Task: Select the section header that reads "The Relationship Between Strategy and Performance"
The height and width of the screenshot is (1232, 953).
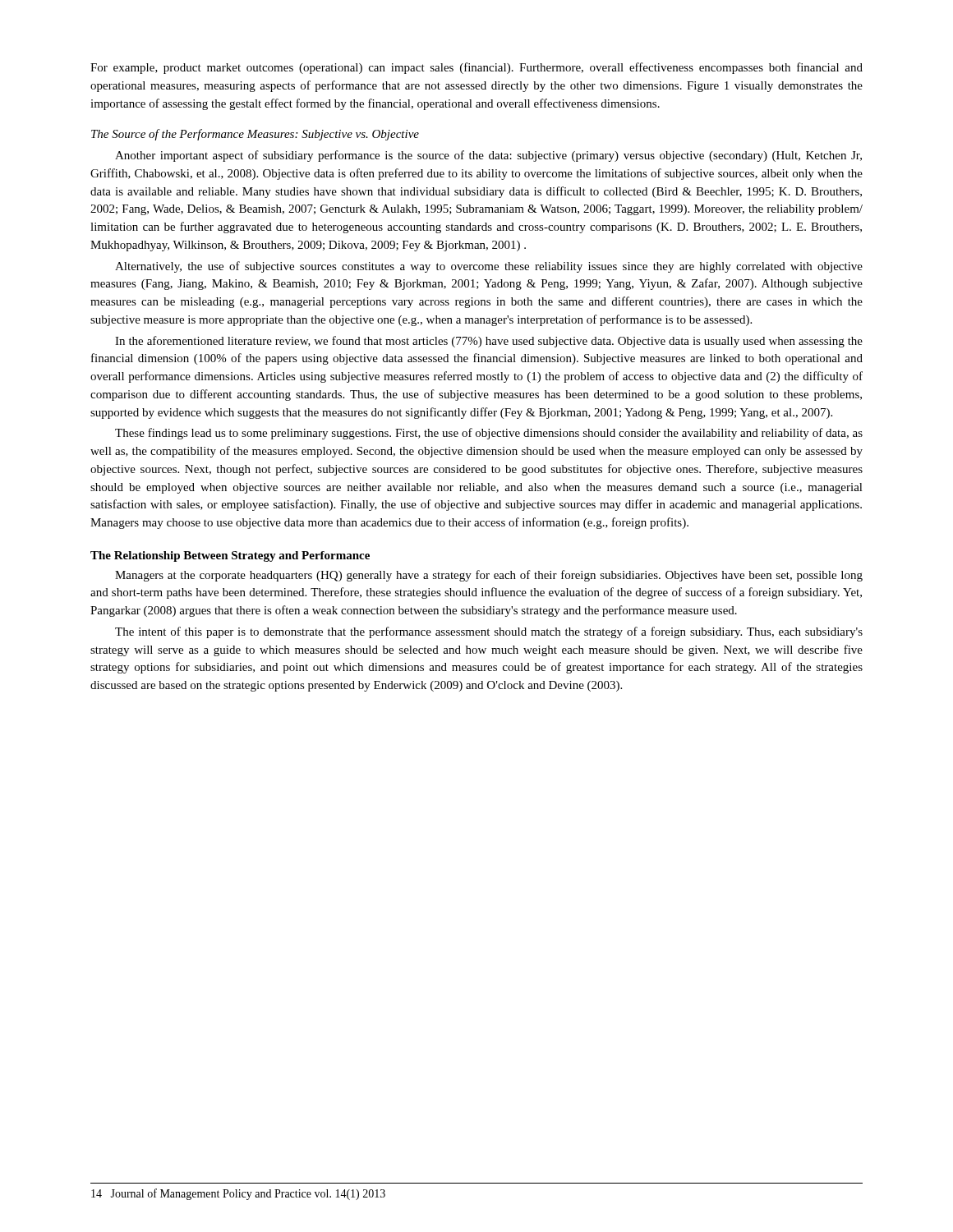Action: coord(230,556)
